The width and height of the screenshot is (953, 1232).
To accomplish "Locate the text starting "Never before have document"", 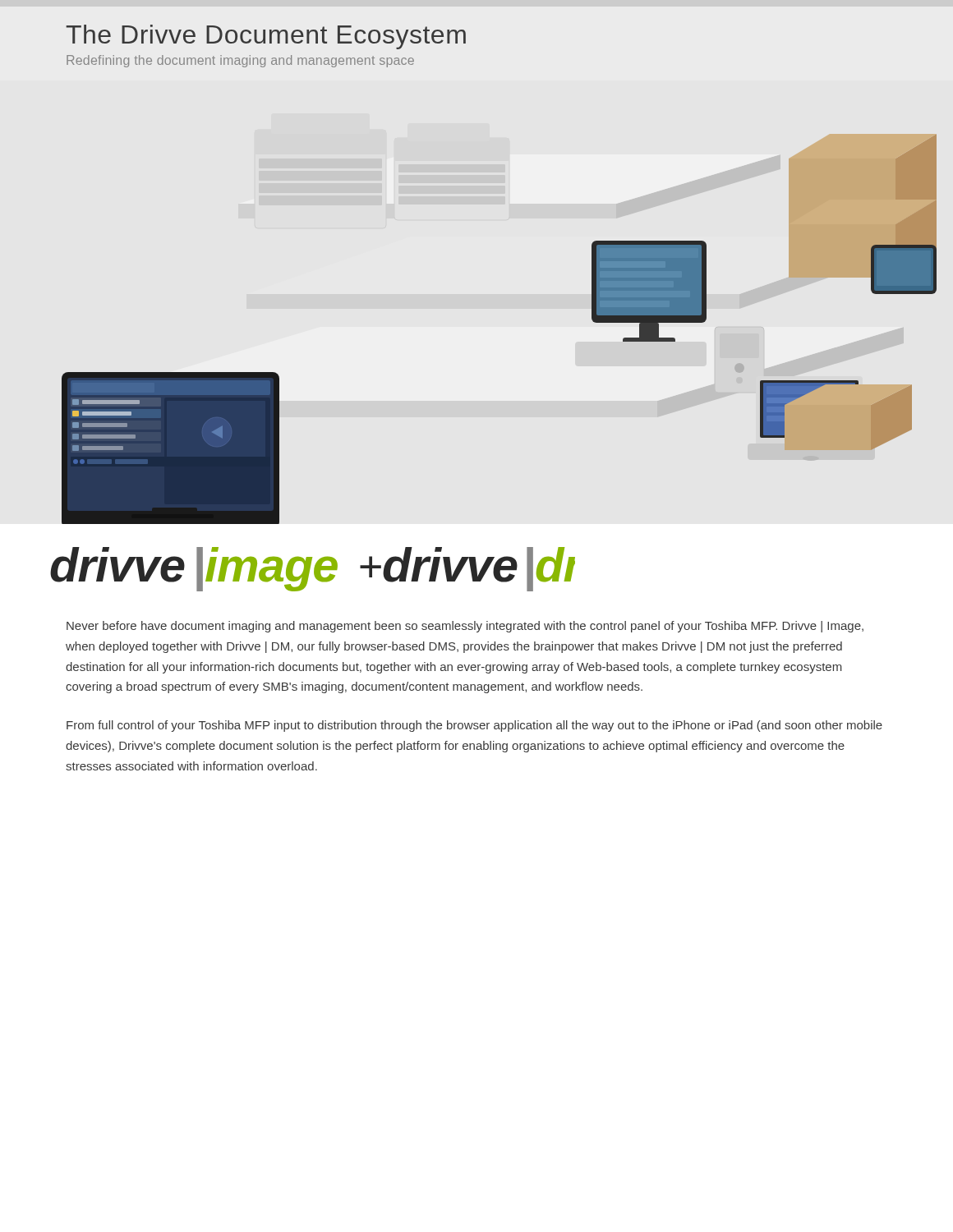I will 476,657.
